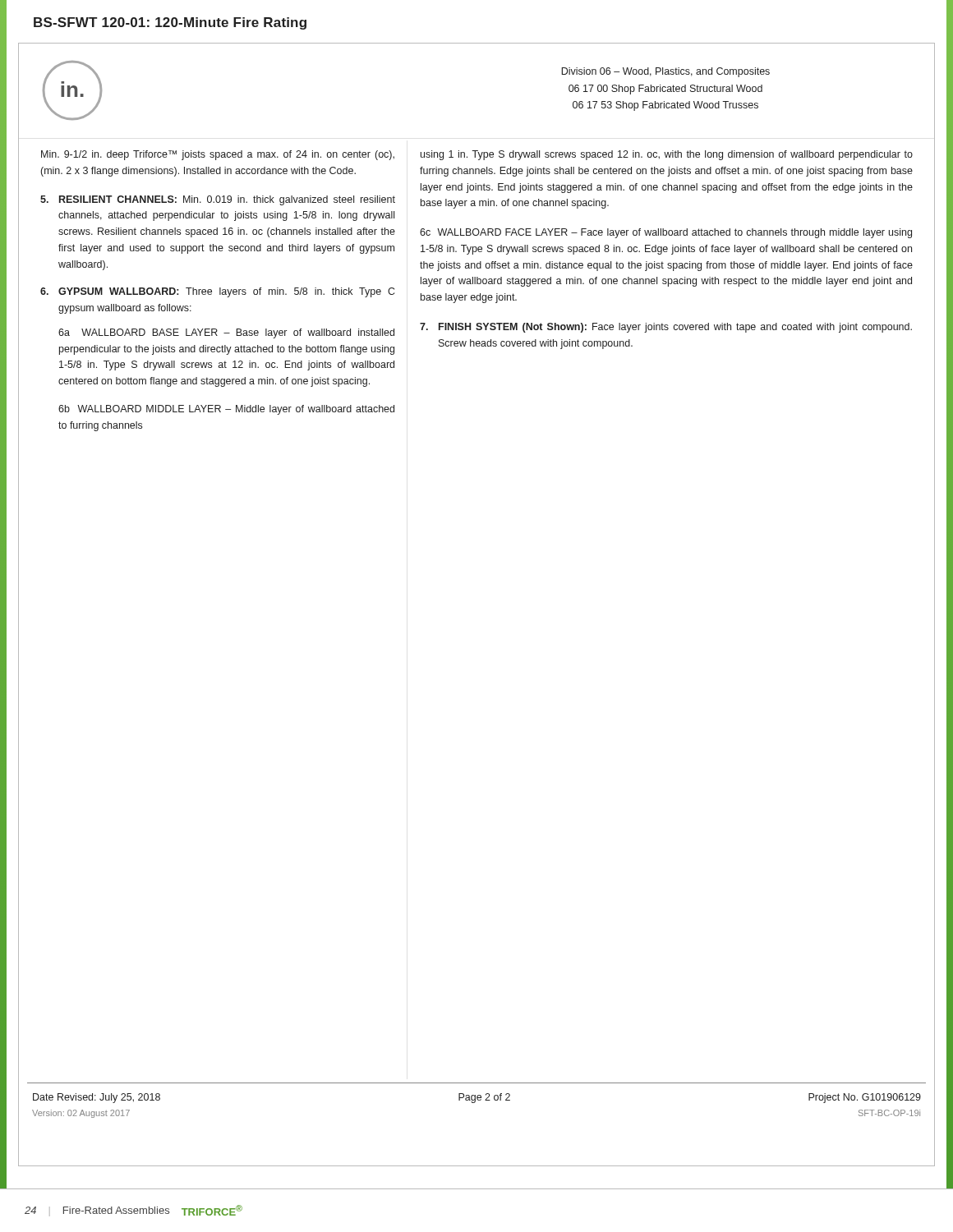Point to the region starting "Min. 9-1/2 in. deep Triforce™ joists spaced a"
The height and width of the screenshot is (1232, 953).
[218, 163]
